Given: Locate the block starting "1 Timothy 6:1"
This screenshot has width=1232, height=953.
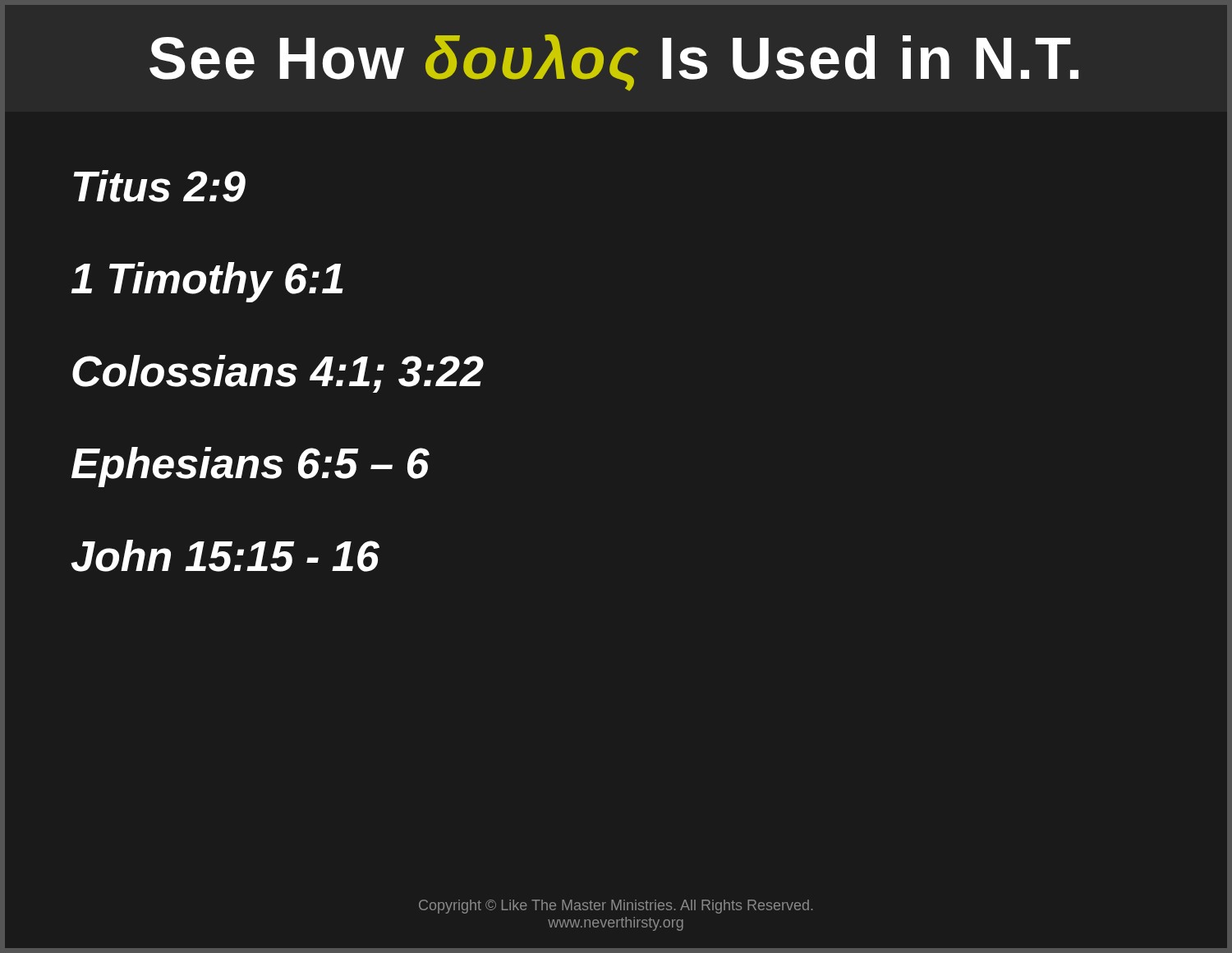Looking at the screenshot, I should tap(208, 279).
